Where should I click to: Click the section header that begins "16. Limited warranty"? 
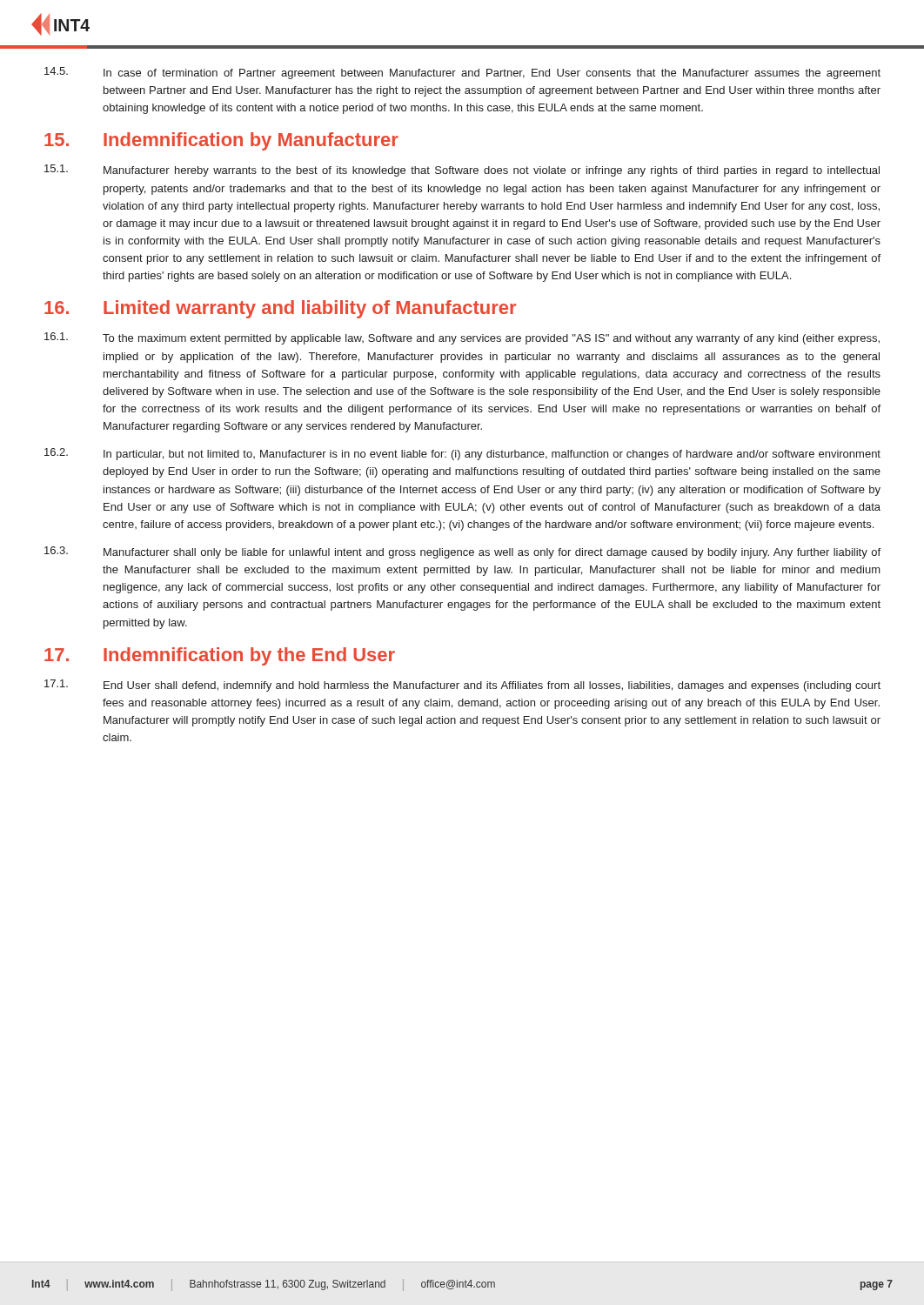click(x=280, y=308)
